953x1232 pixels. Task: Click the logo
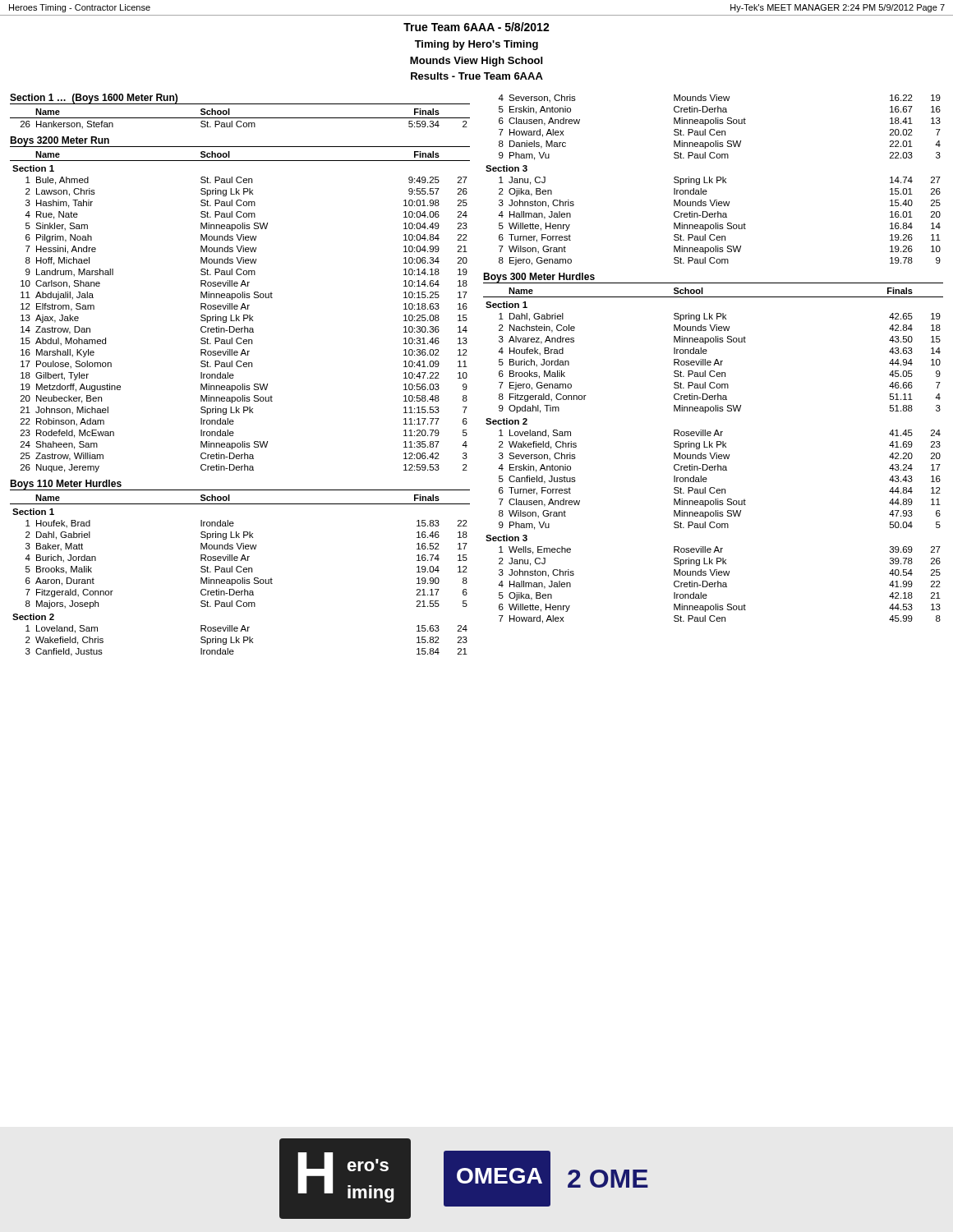click(476, 1179)
